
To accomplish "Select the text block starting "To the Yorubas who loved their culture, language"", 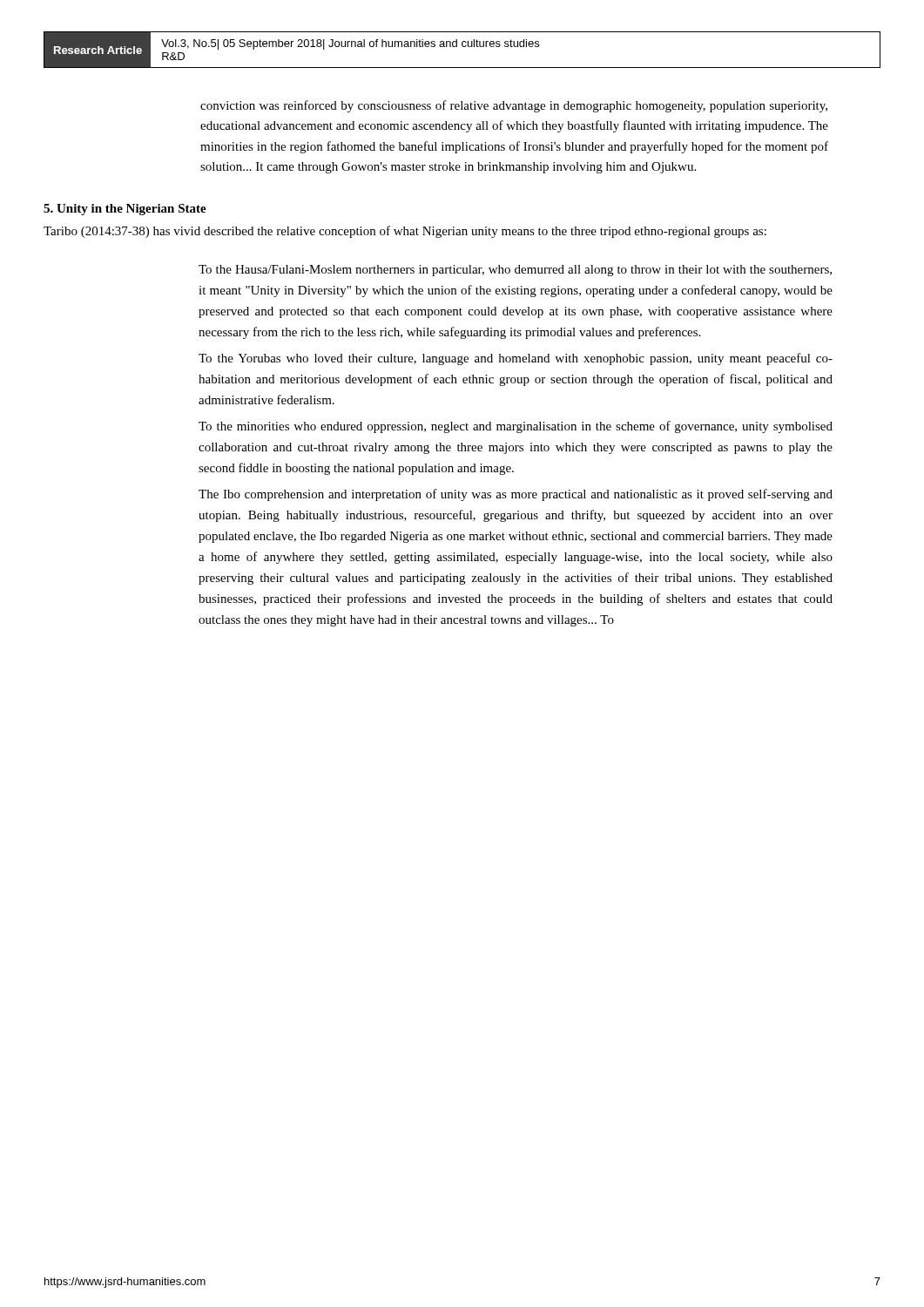I will pos(516,379).
